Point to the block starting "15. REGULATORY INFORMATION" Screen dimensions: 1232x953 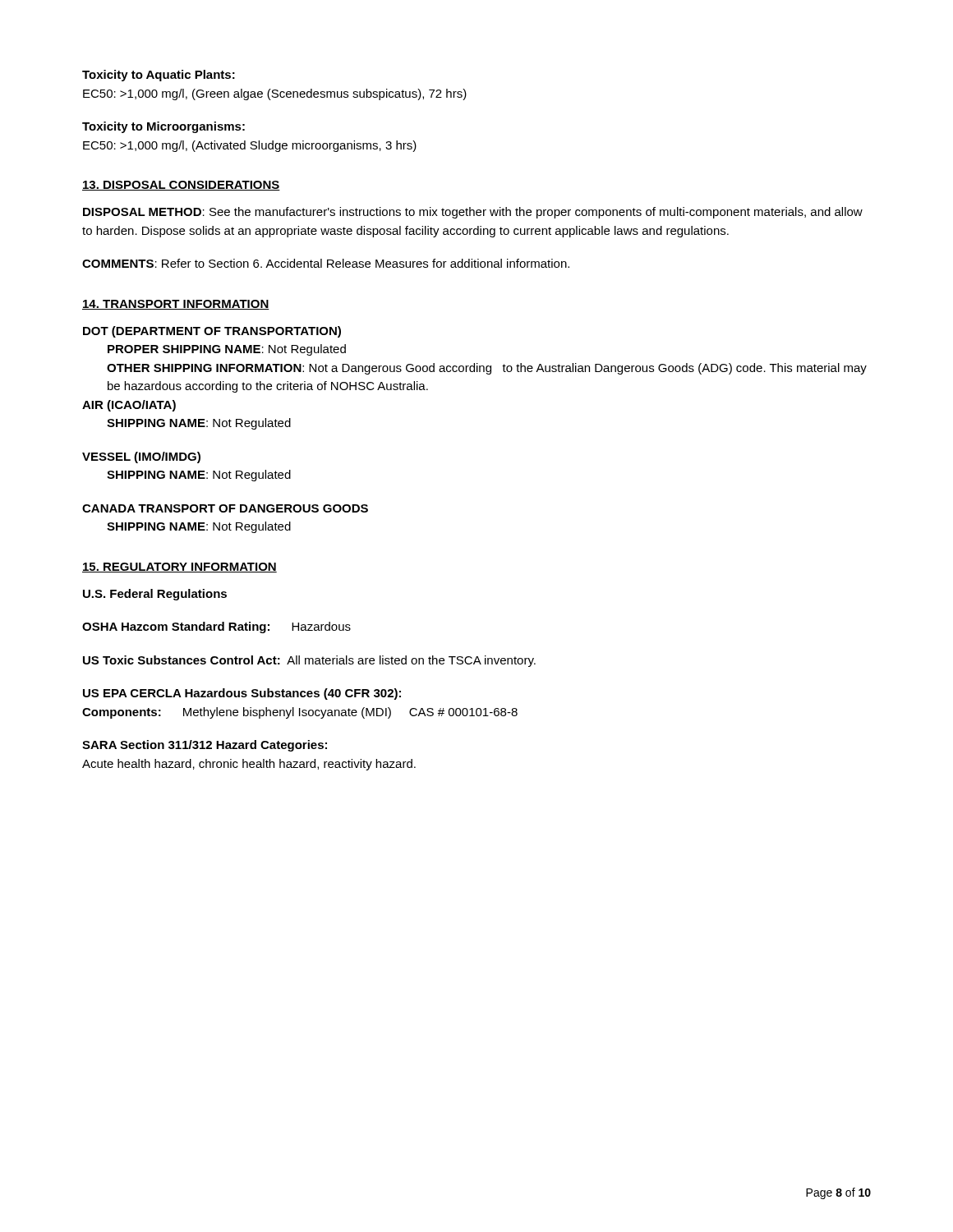179,566
